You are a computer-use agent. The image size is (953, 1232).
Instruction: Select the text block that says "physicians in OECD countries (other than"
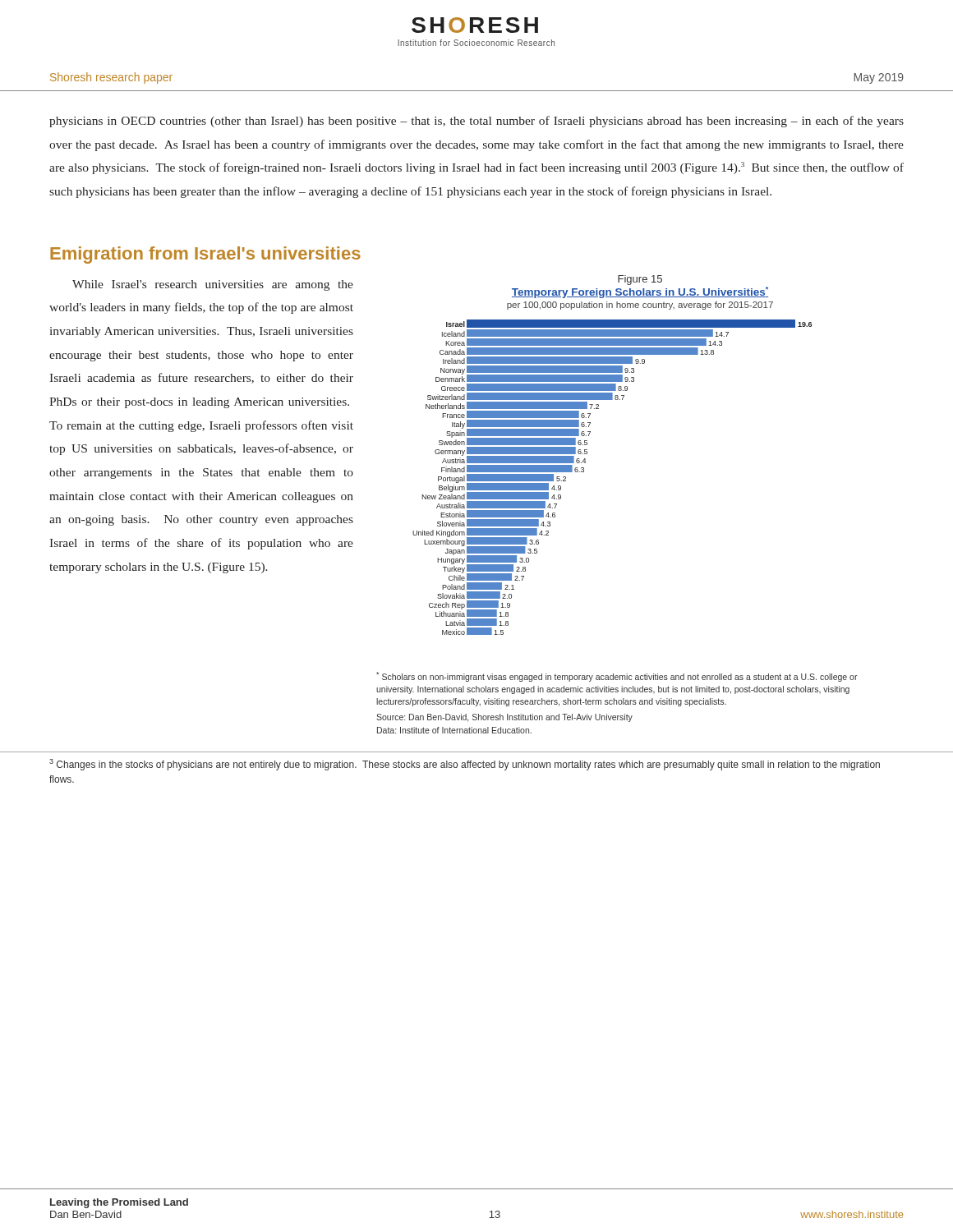(x=476, y=156)
